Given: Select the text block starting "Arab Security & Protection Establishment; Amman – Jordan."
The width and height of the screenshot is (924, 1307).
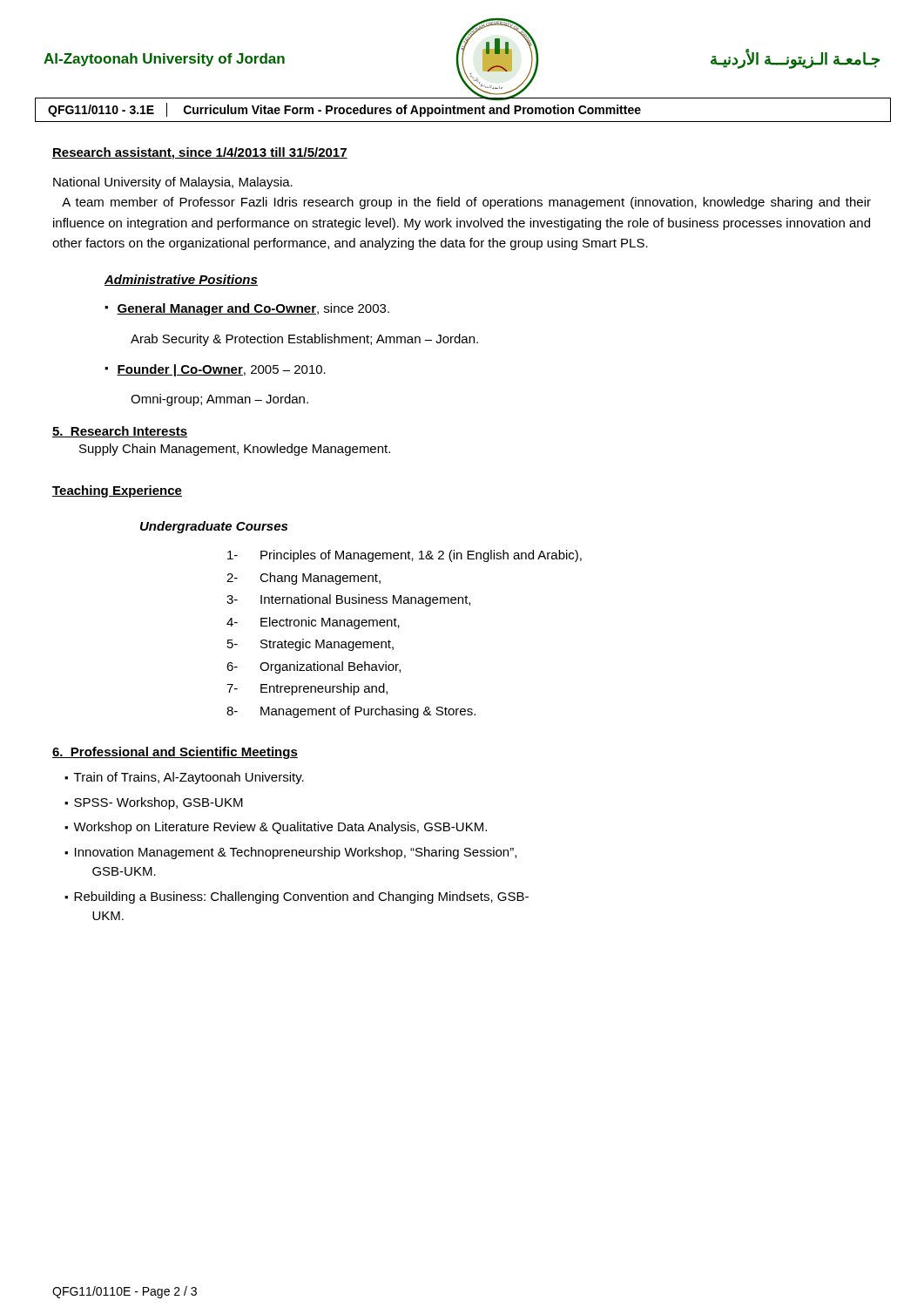Looking at the screenshot, I should coord(305,338).
